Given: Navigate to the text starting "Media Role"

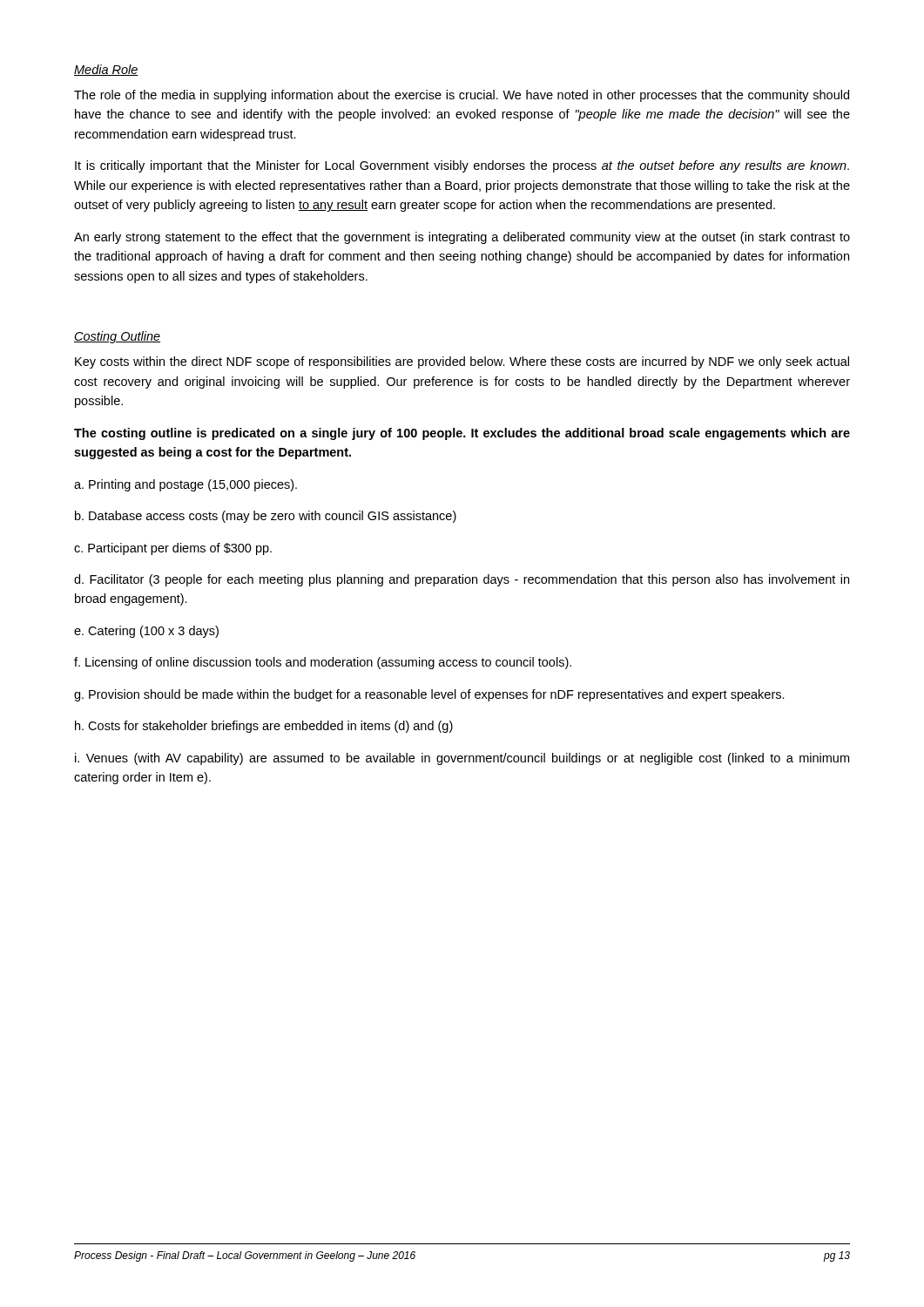Looking at the screenshot, I should tap(106, 70).
